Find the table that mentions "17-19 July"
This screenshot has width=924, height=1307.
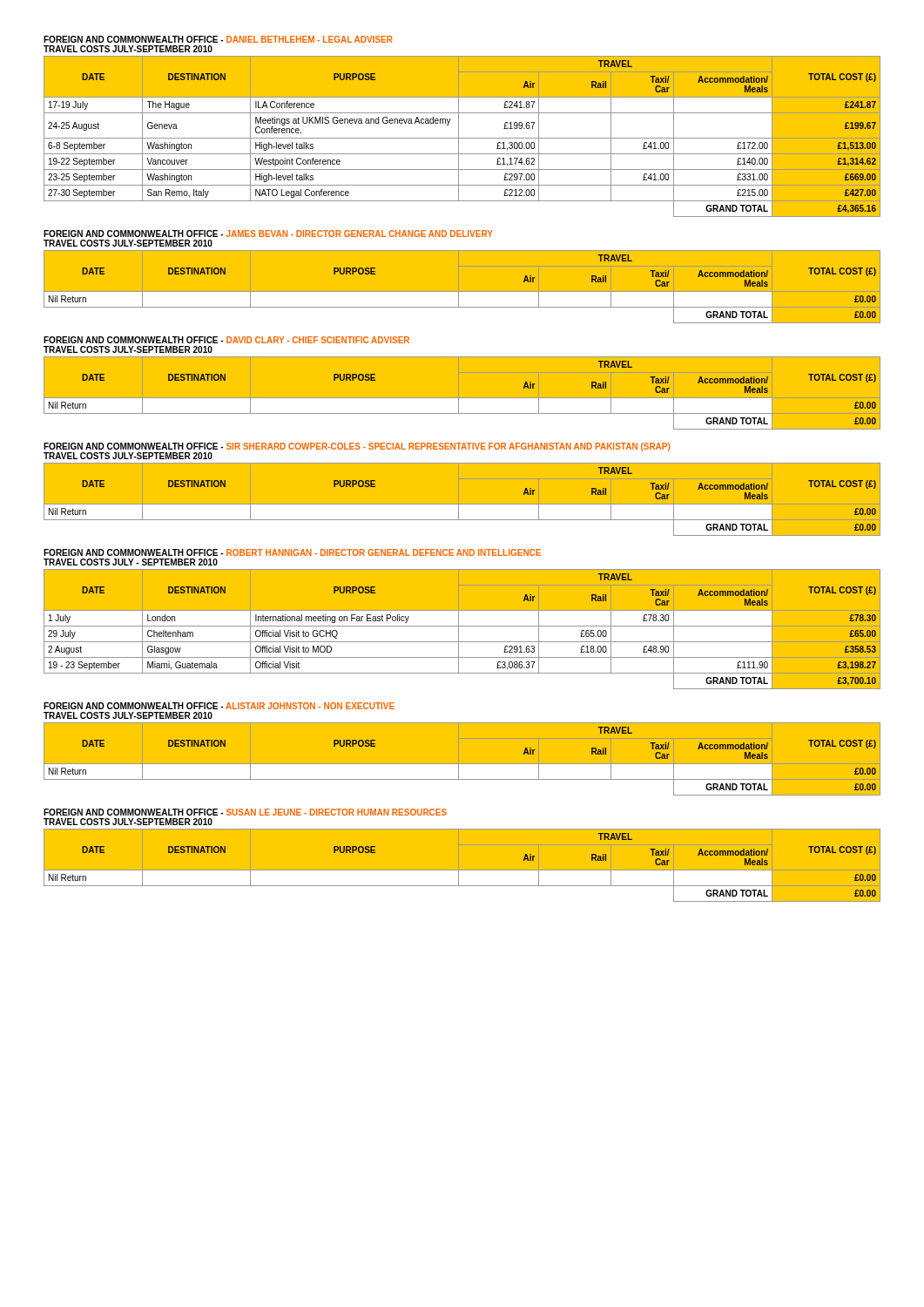pos(462,136)
